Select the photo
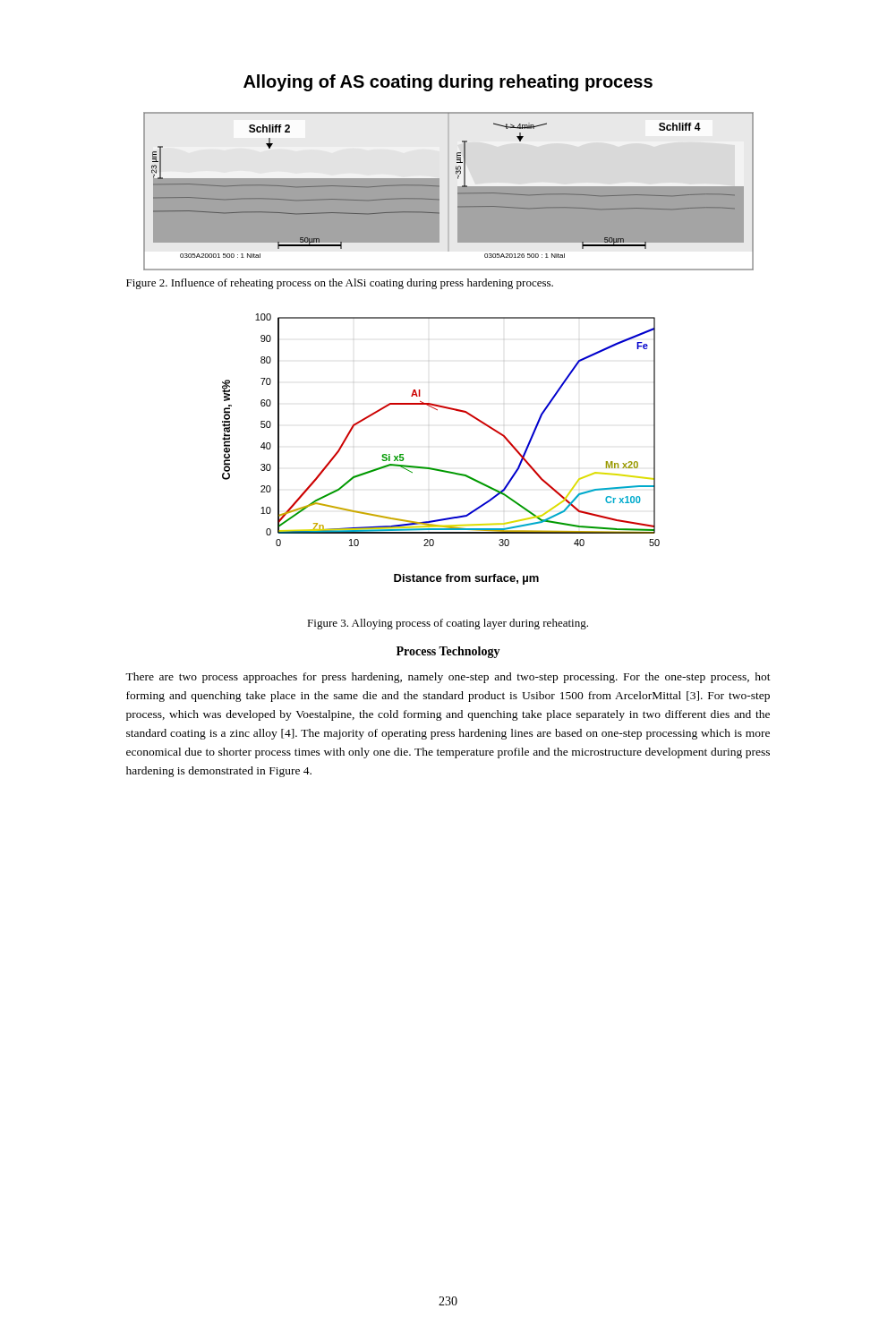The height and width of the screenshot is (1343, 896). click(x=448, y=191)
